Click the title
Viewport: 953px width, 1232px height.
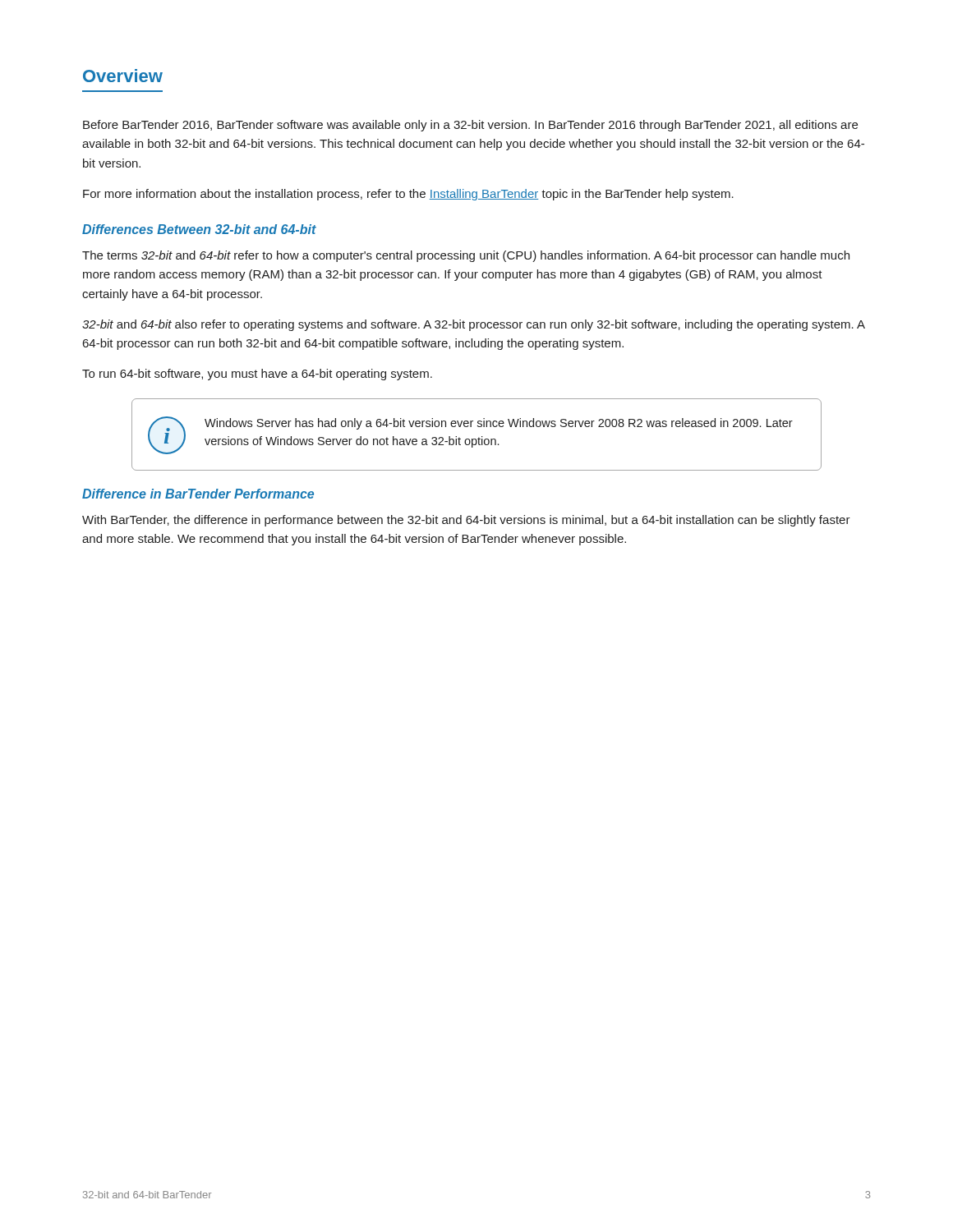pos(122,79)
